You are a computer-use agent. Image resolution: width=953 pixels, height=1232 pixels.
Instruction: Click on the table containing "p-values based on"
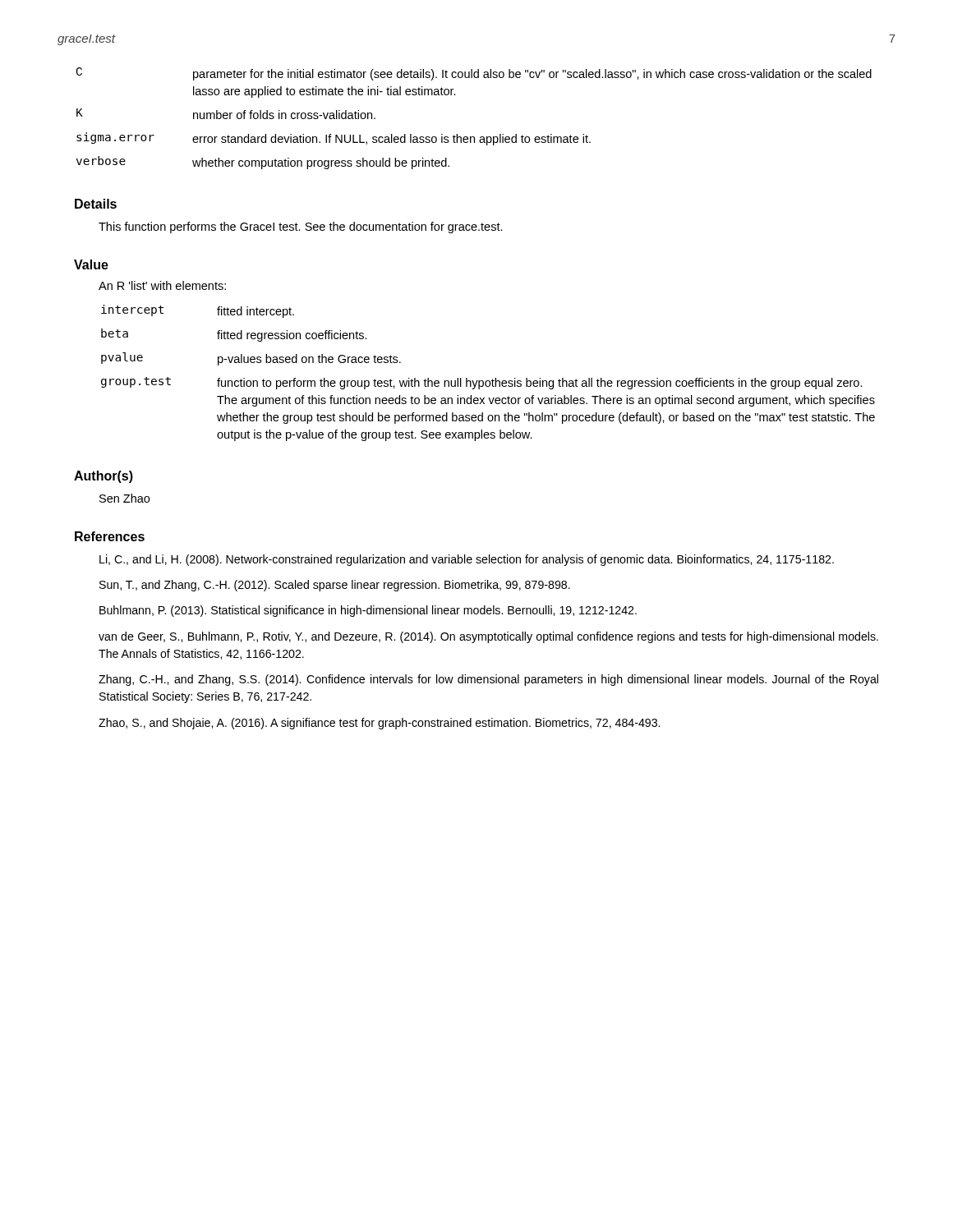tap(489, 373)
